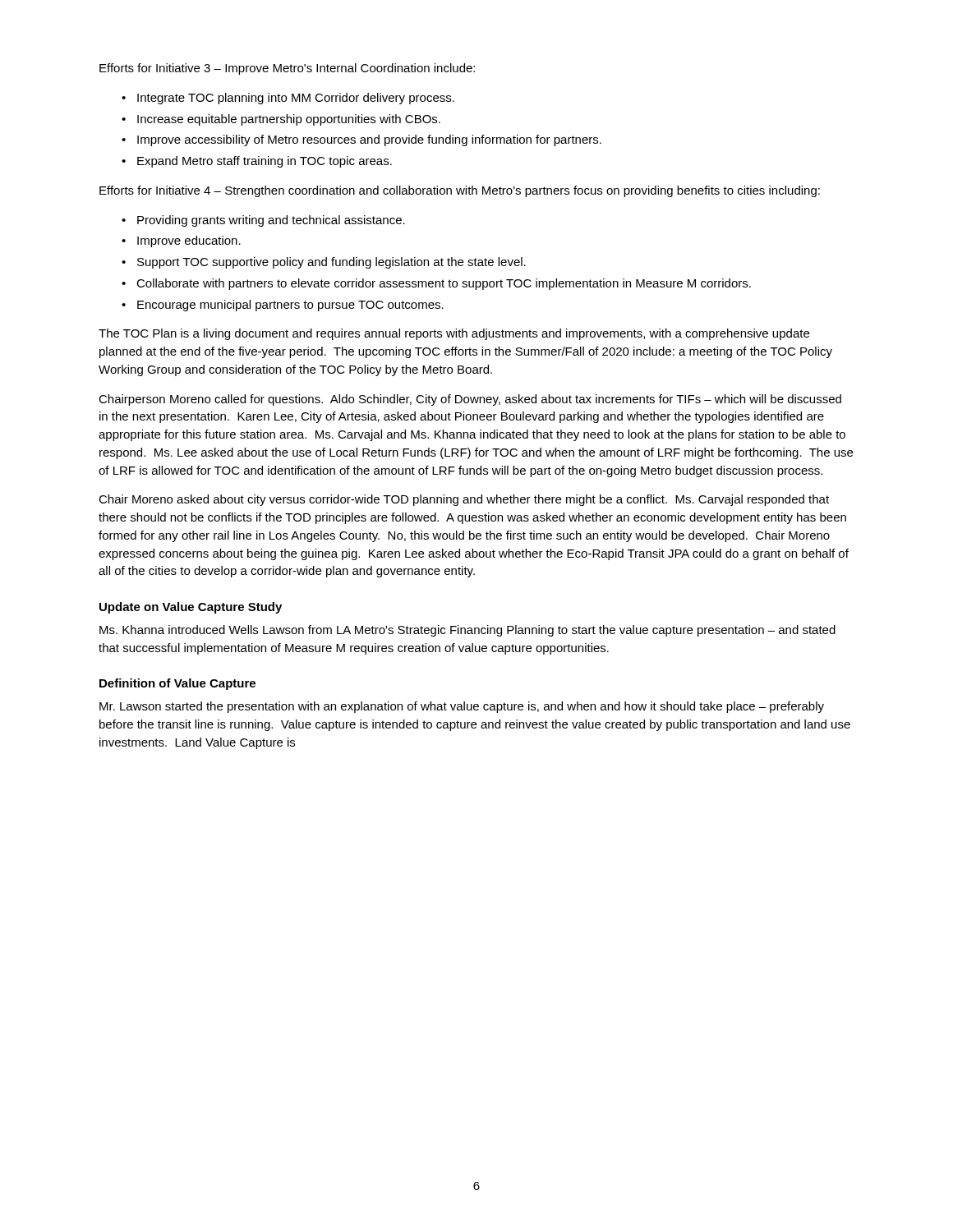Screen dimensions: 1232x953
Task: Locate the text block with the text "Chairperson Moreno called for"
Action: (476, 434)
